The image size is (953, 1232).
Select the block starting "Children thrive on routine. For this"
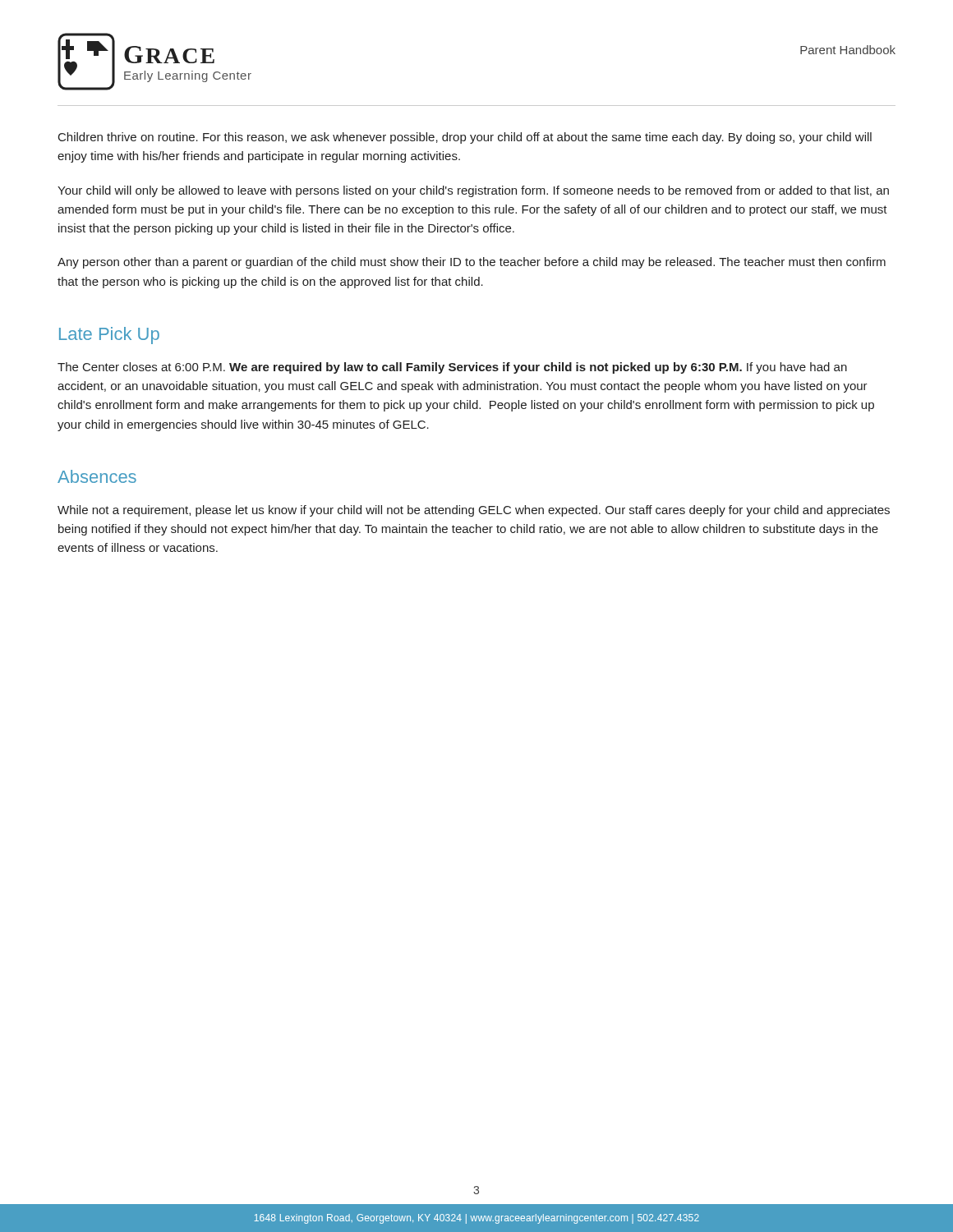click(x=465, y=146)
